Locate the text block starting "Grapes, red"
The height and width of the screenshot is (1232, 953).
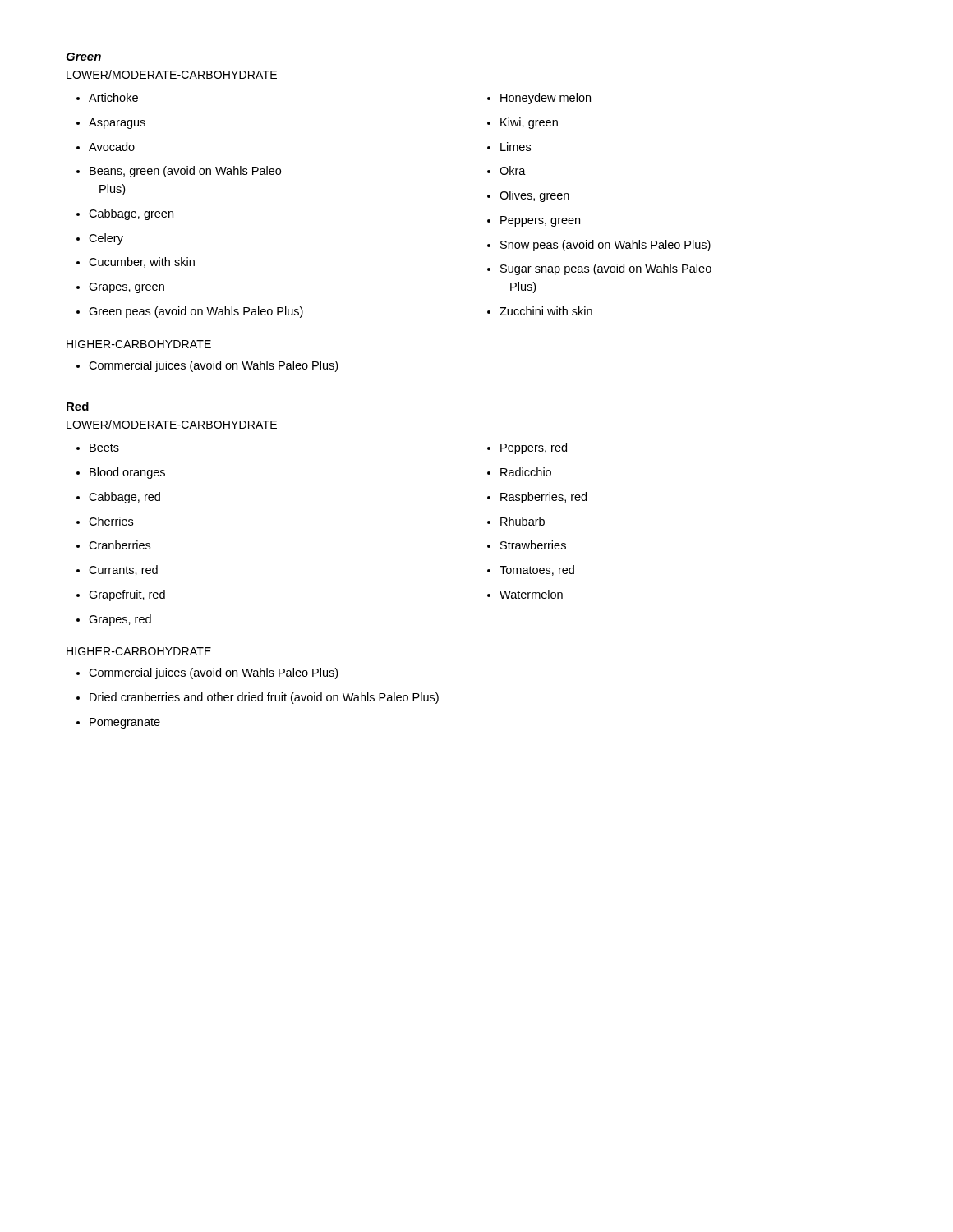[114, 620]
